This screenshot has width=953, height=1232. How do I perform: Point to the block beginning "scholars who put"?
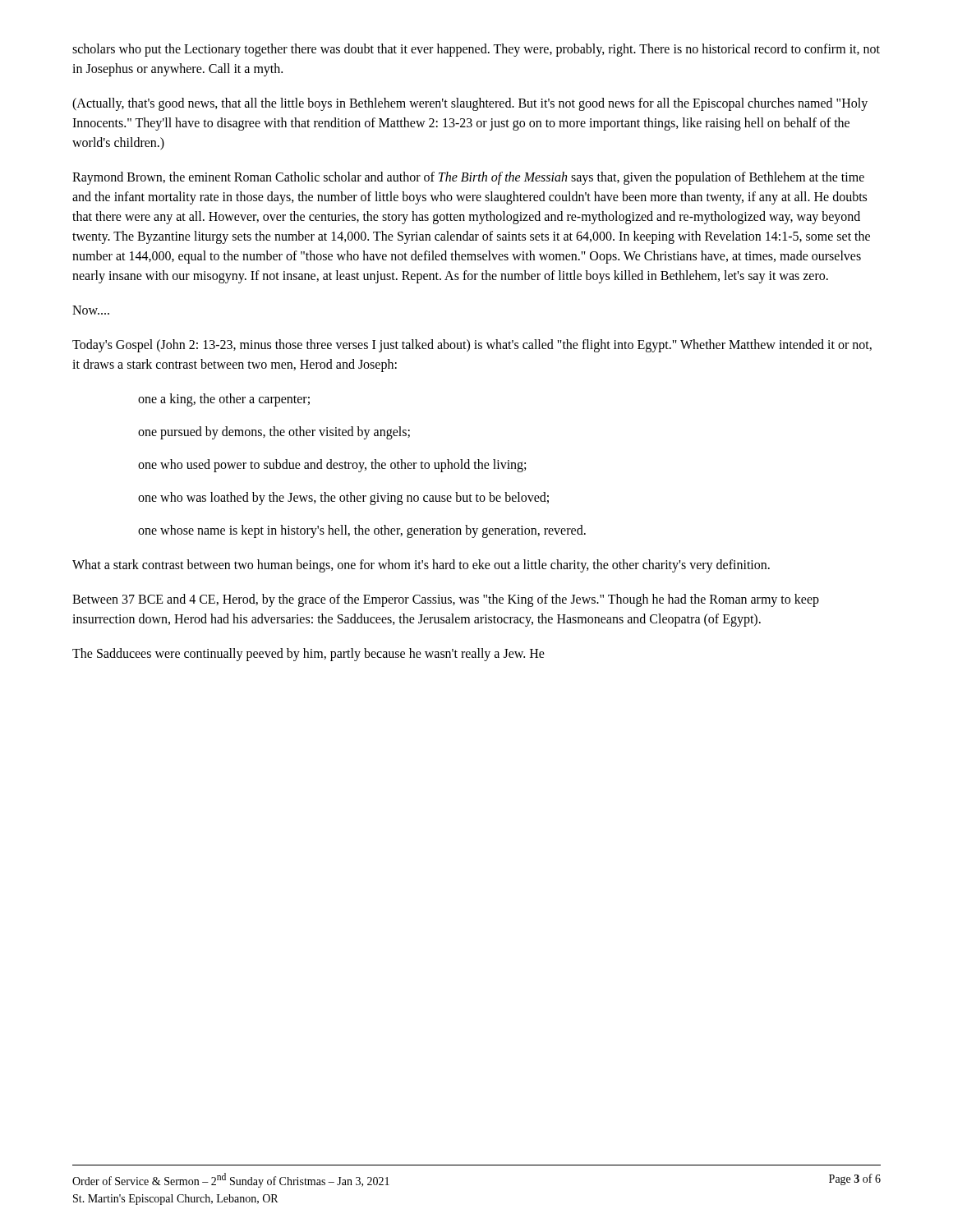(x=476, y=59)
